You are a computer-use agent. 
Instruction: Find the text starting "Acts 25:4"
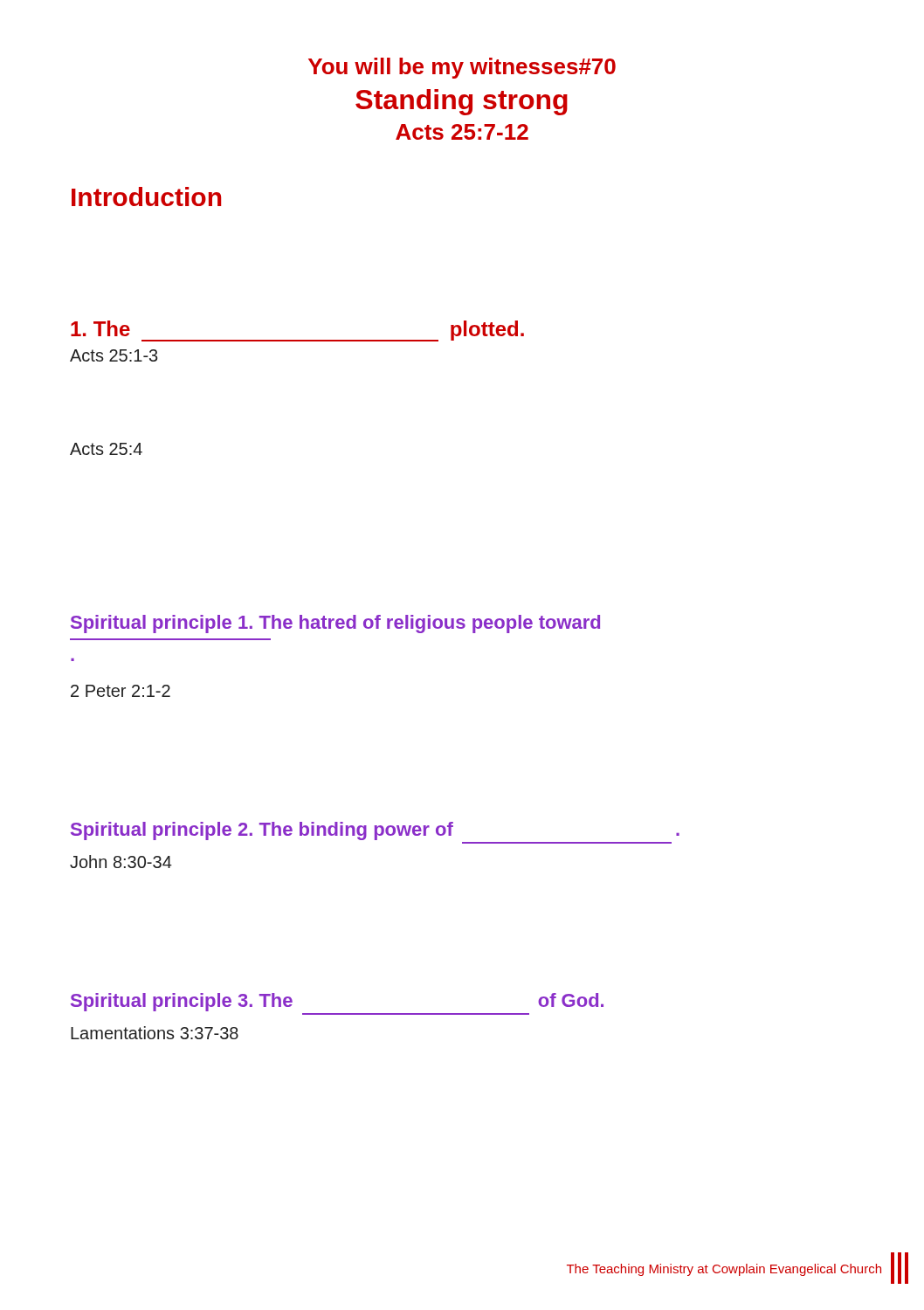point(106,449)
